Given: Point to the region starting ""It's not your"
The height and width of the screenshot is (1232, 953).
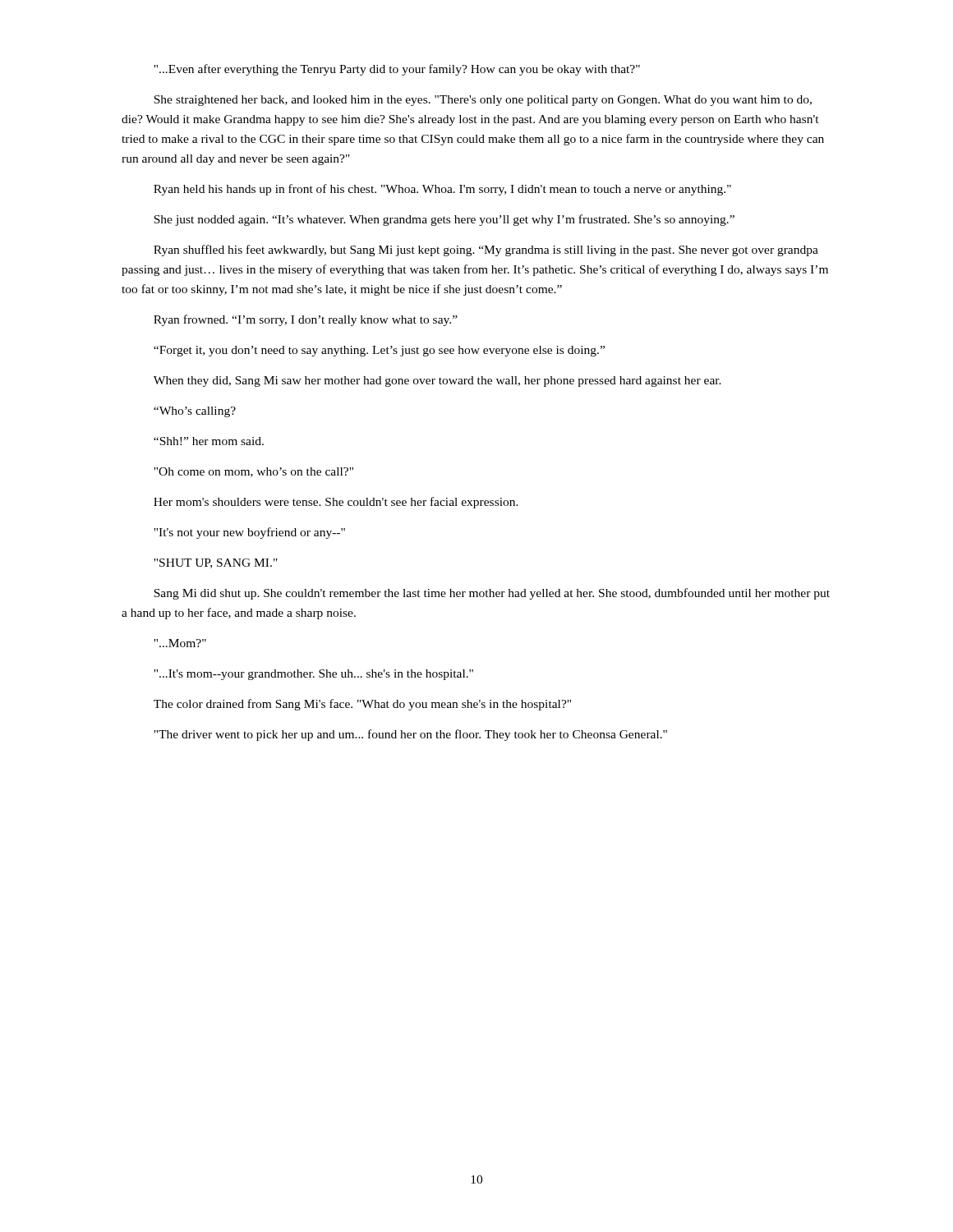Looking at the screenshot, I should pyautogui.click(x=250, y=532).
